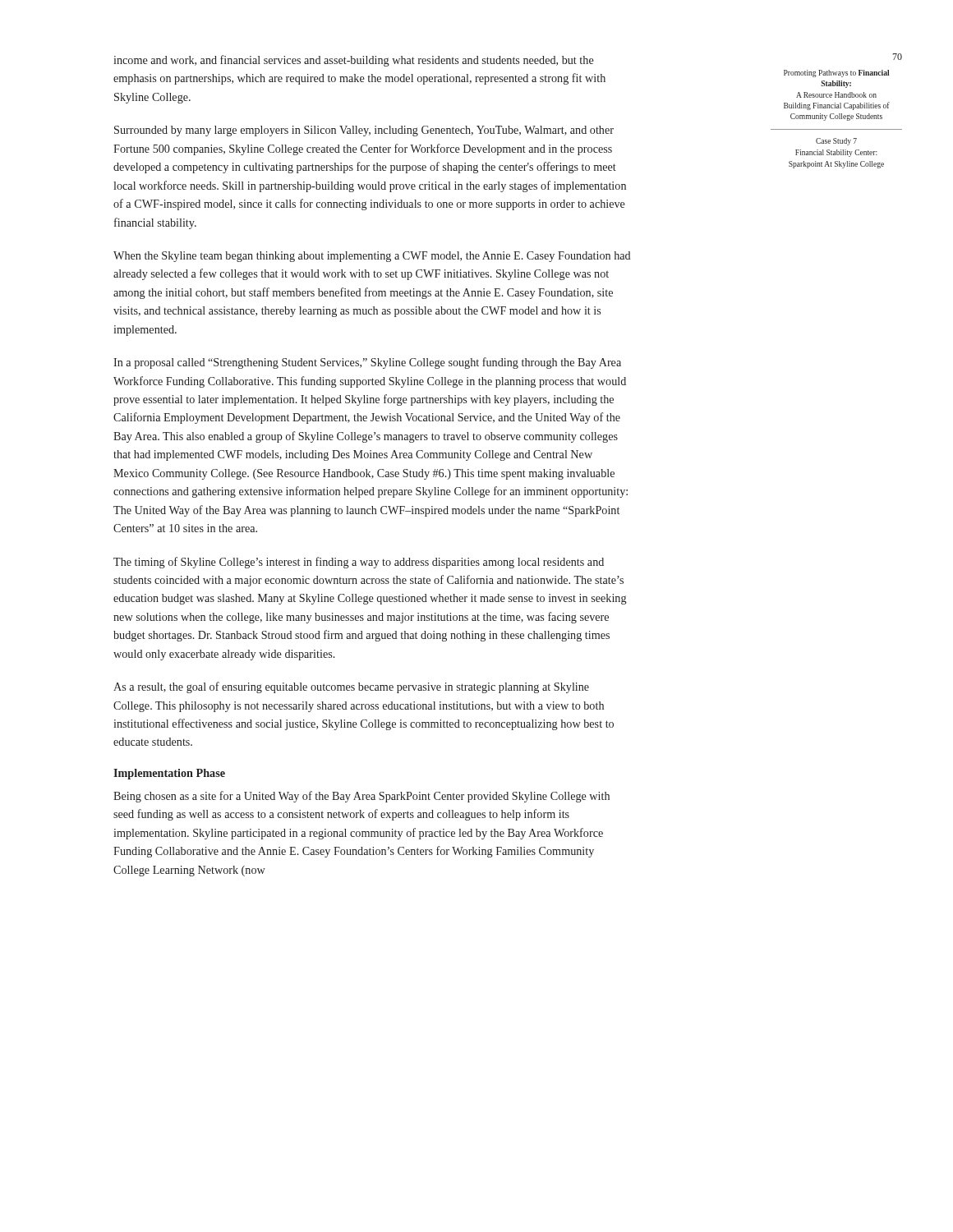This screenshot has width=953, height=1232.
Task: Select the text starting "As a result, the goal of ensuring equitable"
Action: pyautogui.click(x=364, y=714)
